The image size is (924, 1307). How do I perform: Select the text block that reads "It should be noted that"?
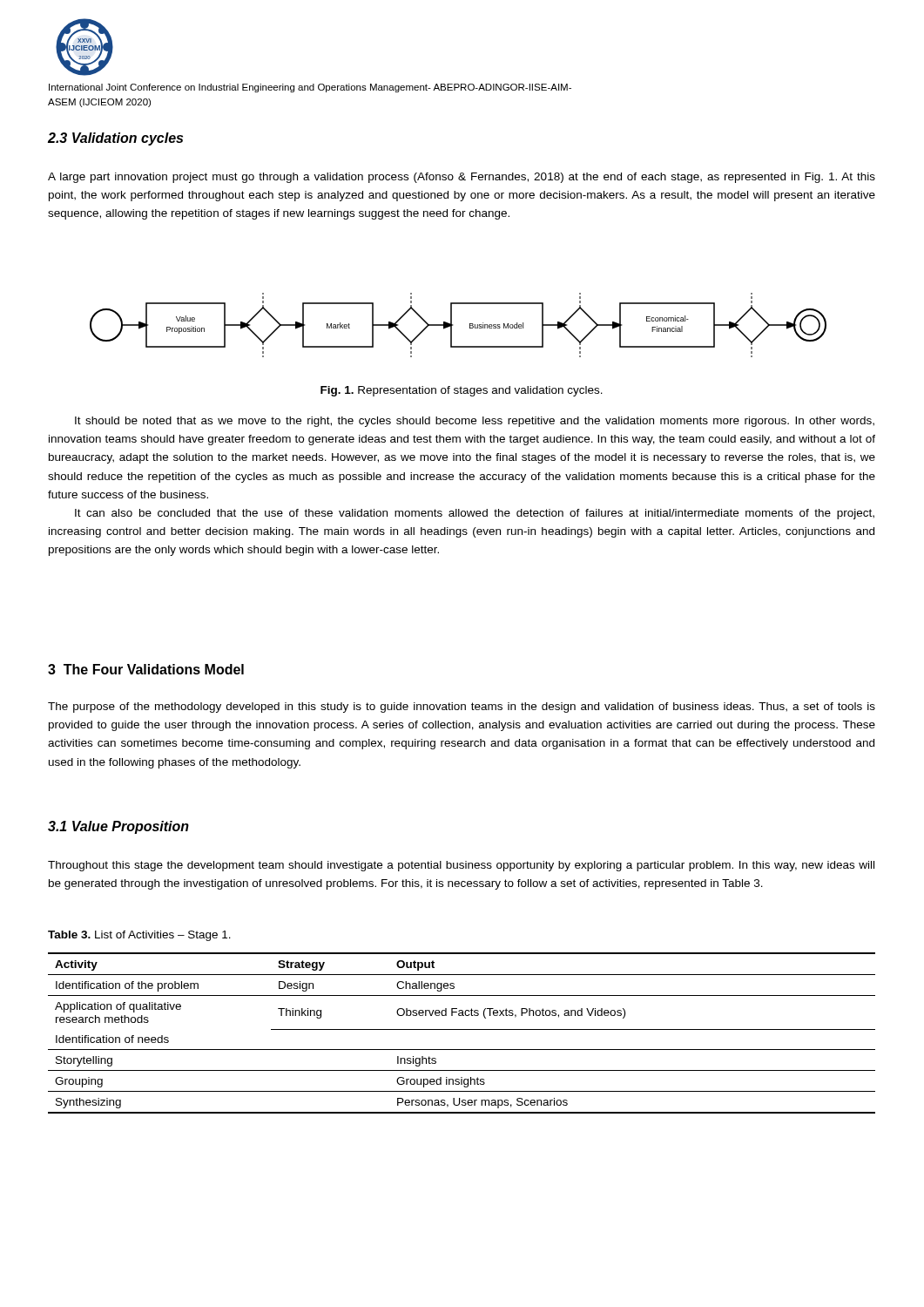click(462, 485)
